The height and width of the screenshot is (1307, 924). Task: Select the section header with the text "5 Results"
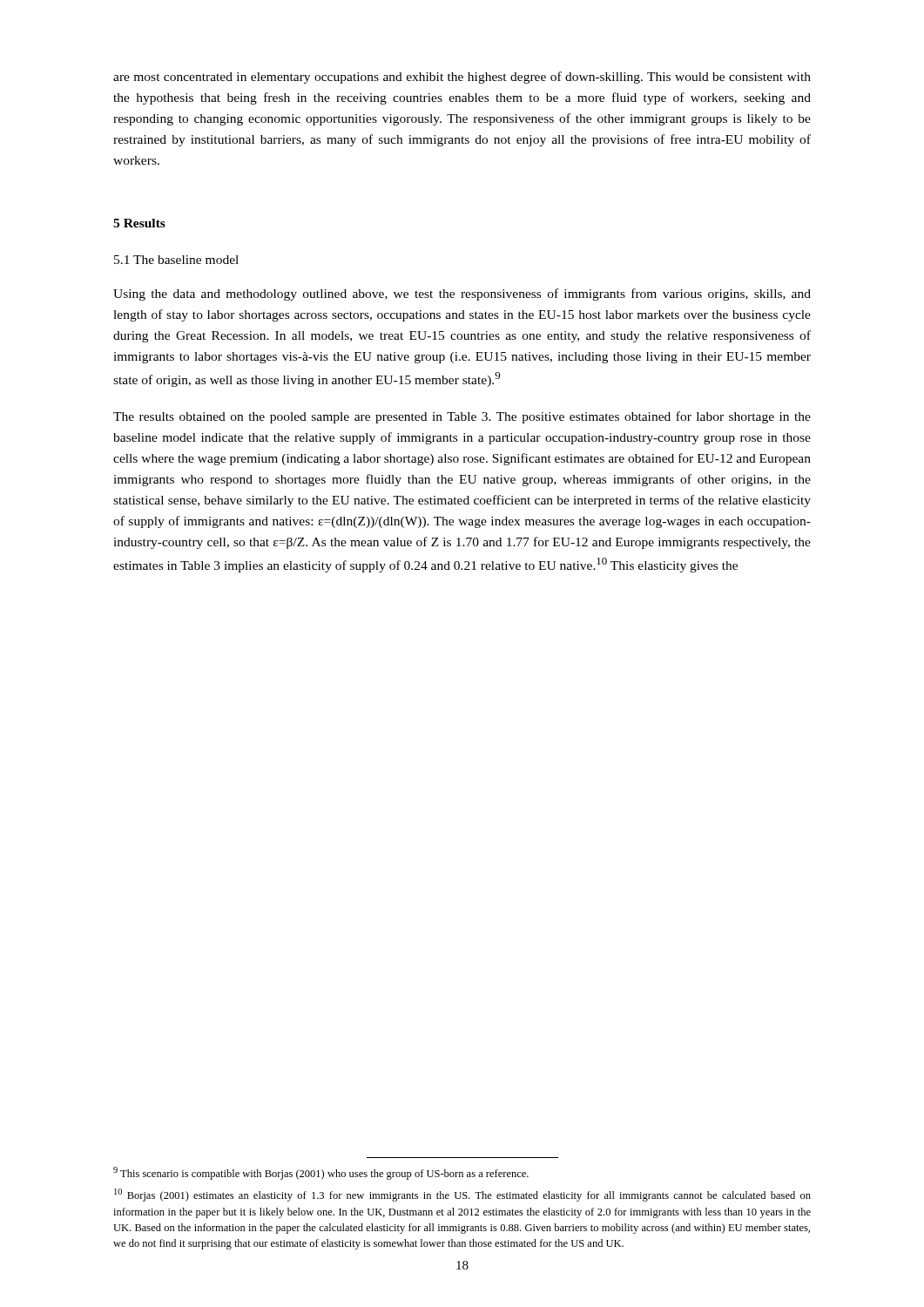(139, 222)
